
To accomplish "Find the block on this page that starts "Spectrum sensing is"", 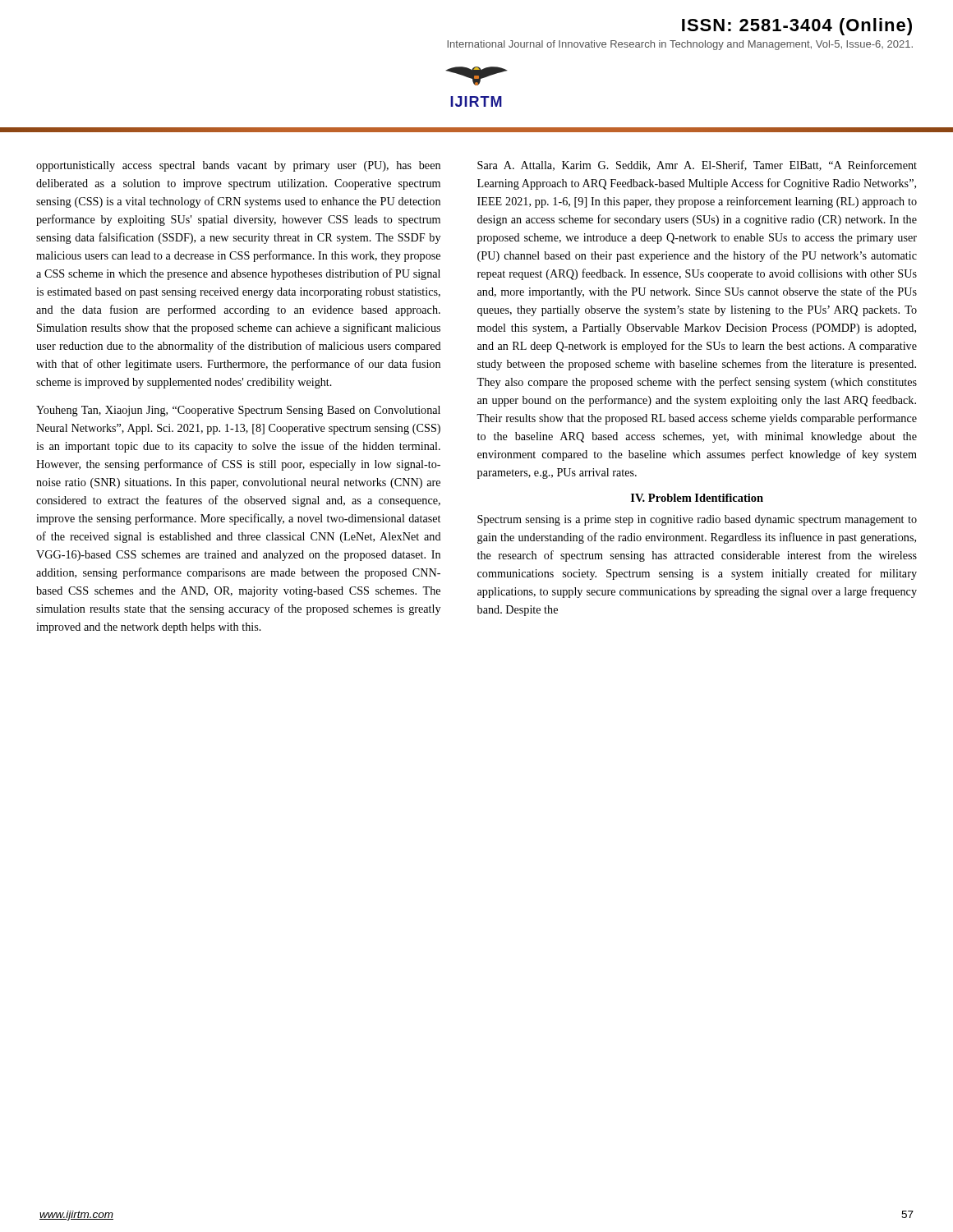I will click(x=697, y=564).
